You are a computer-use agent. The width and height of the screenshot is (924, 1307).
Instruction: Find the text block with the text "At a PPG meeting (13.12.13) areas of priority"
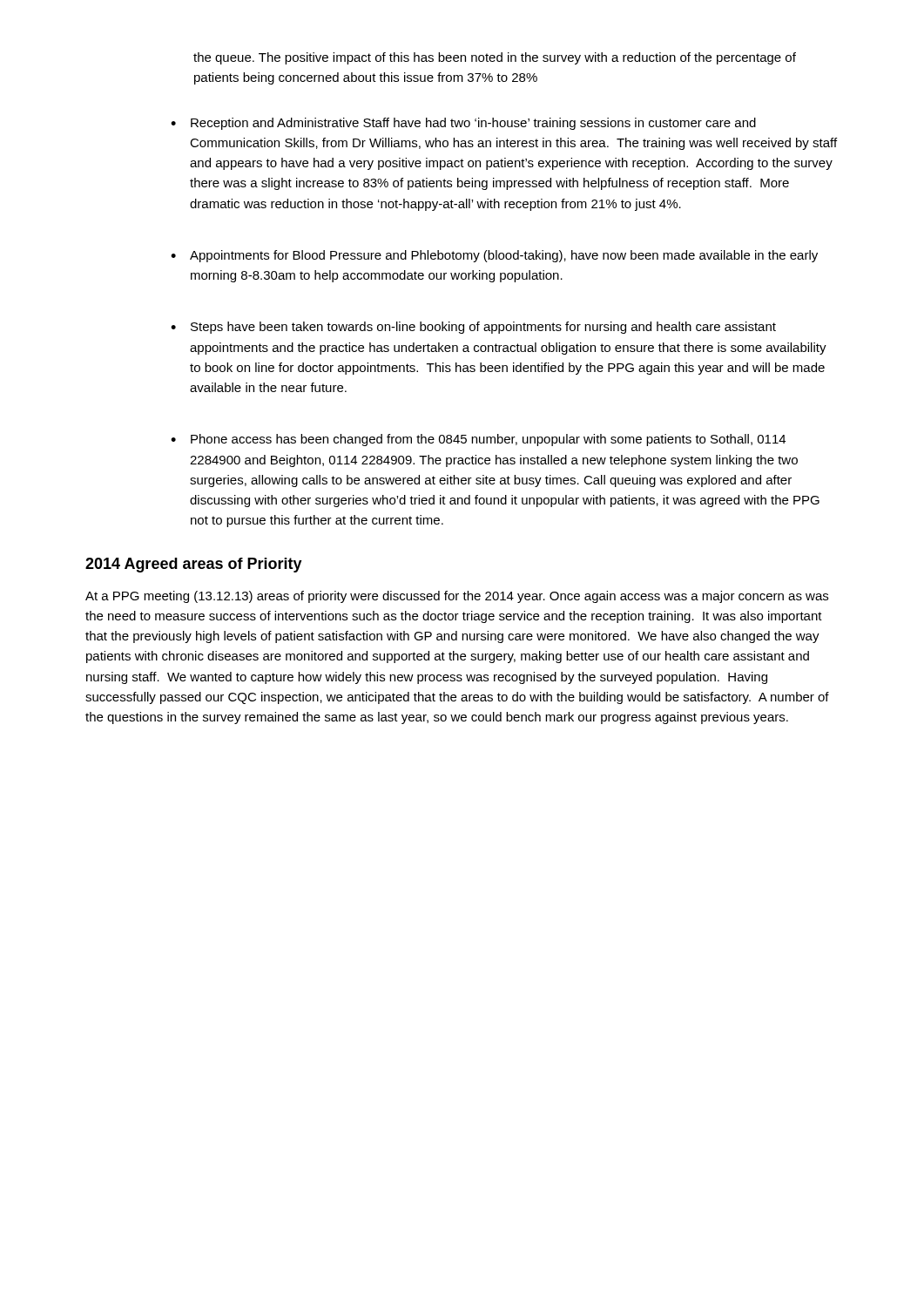tap(457, 656)
